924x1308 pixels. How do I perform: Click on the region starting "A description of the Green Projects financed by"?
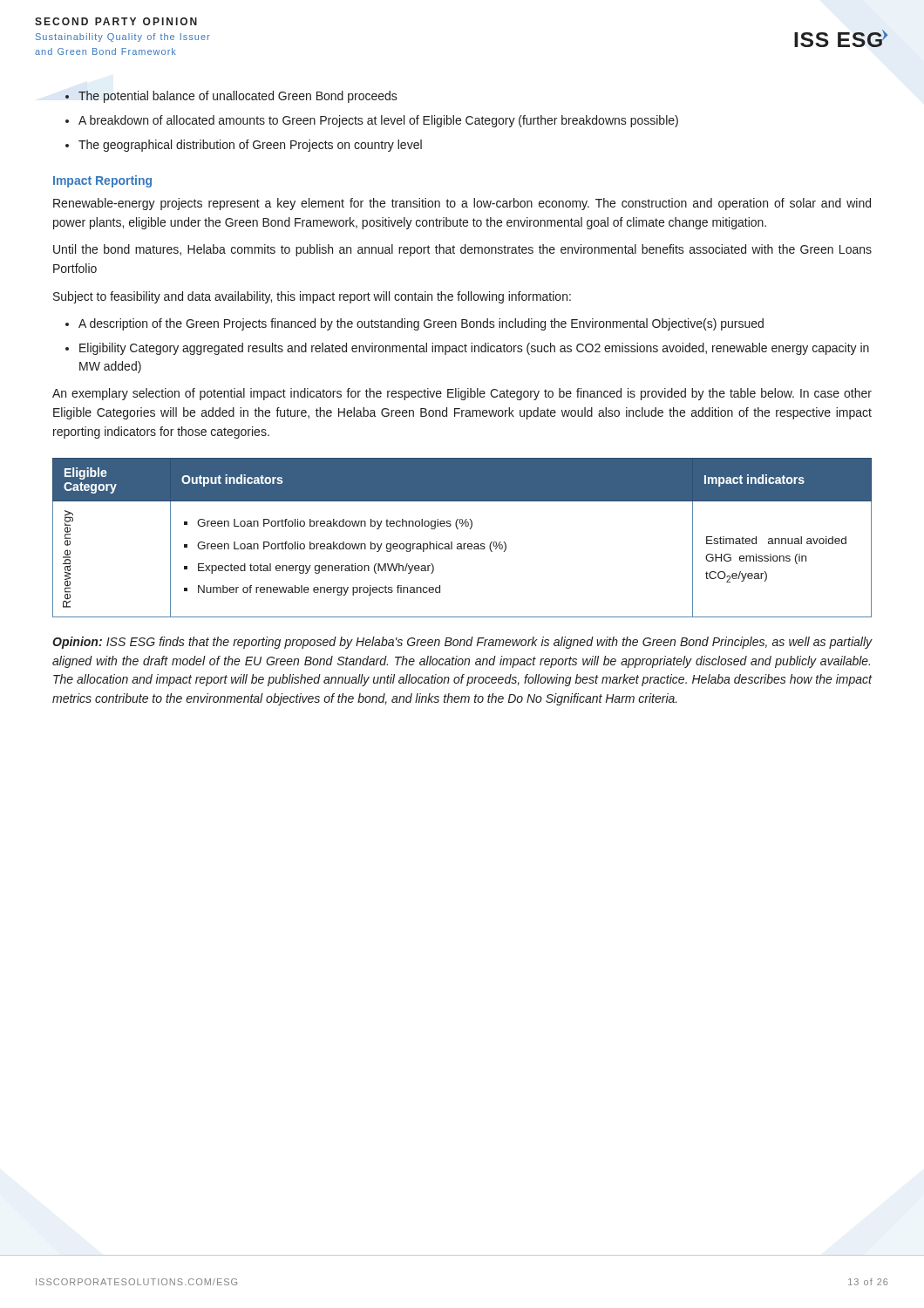(x=421, y=324)
